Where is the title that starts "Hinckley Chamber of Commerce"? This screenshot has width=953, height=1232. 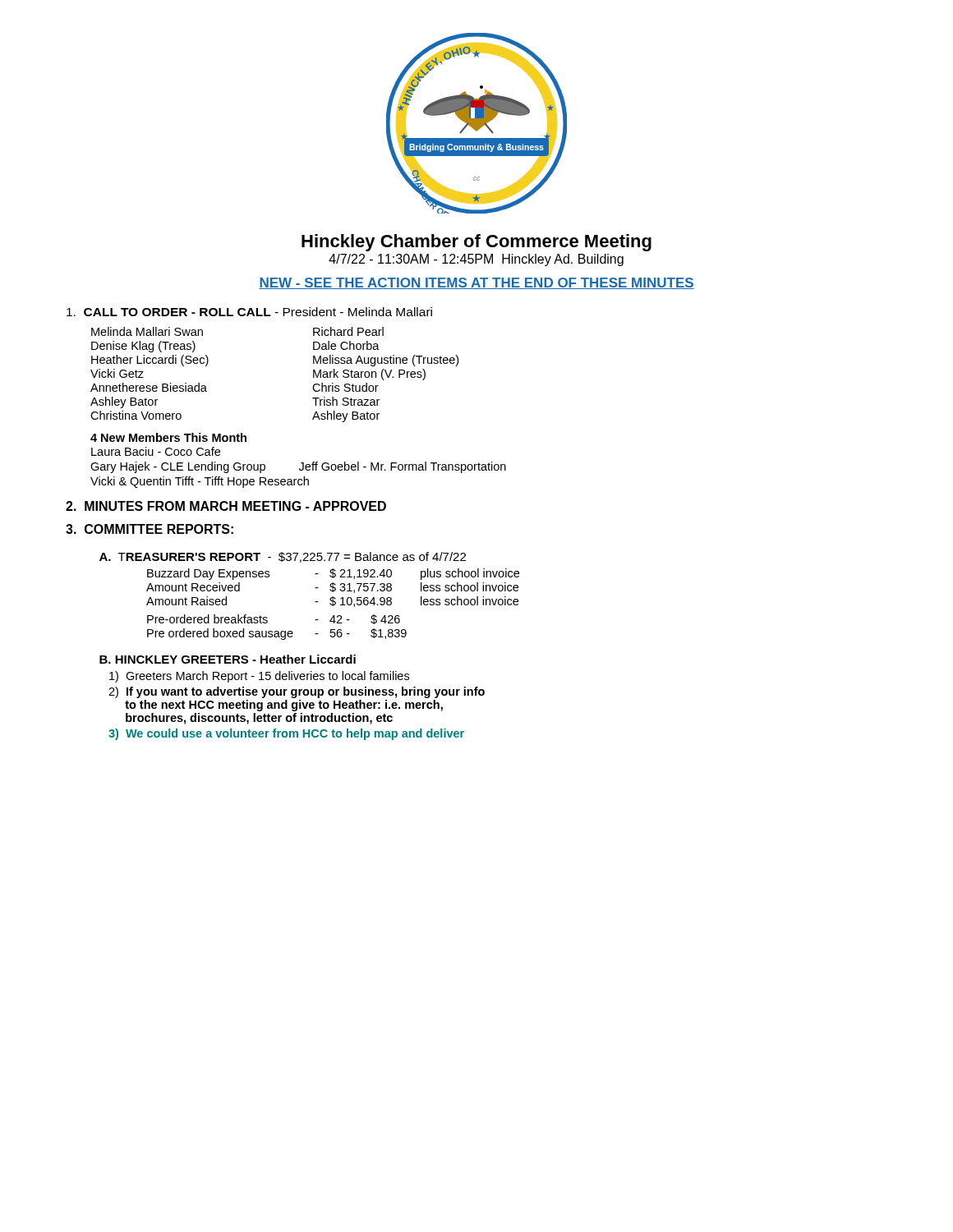(x=476, y=249)
